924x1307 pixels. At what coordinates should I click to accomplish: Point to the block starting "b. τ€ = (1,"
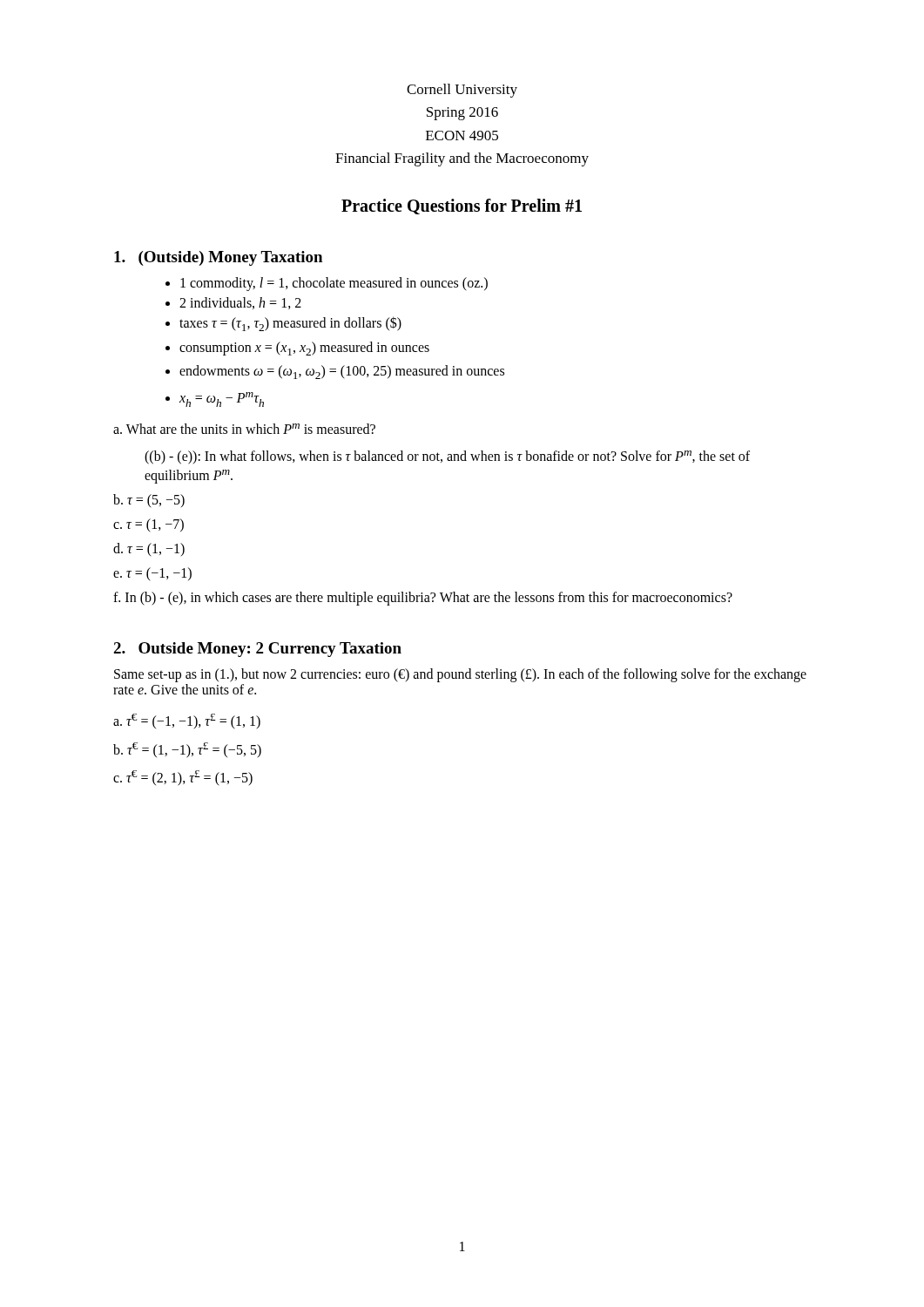pyautogui.click(x=187, y=748)
